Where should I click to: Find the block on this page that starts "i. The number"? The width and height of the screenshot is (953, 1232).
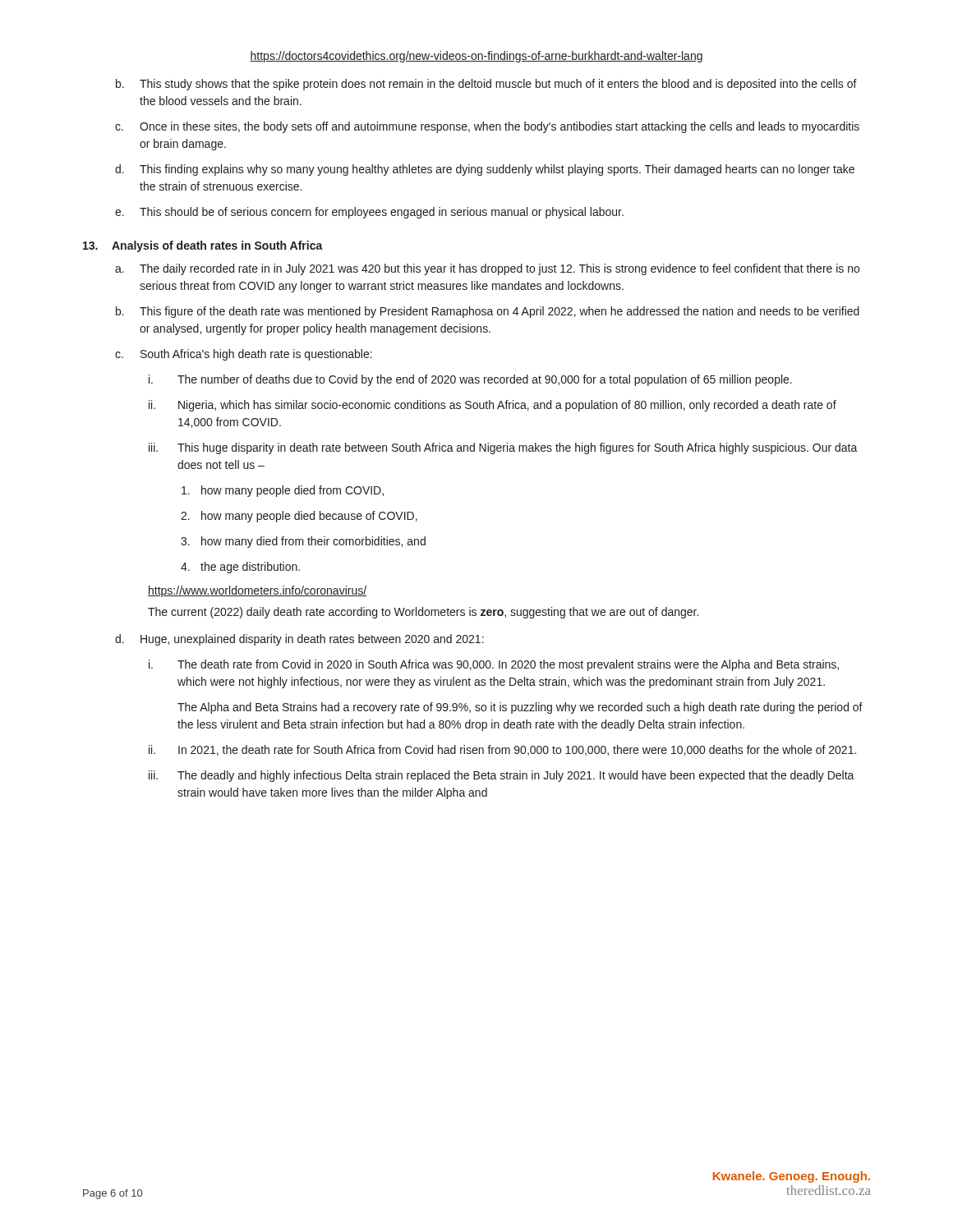(x=509, y=380)
